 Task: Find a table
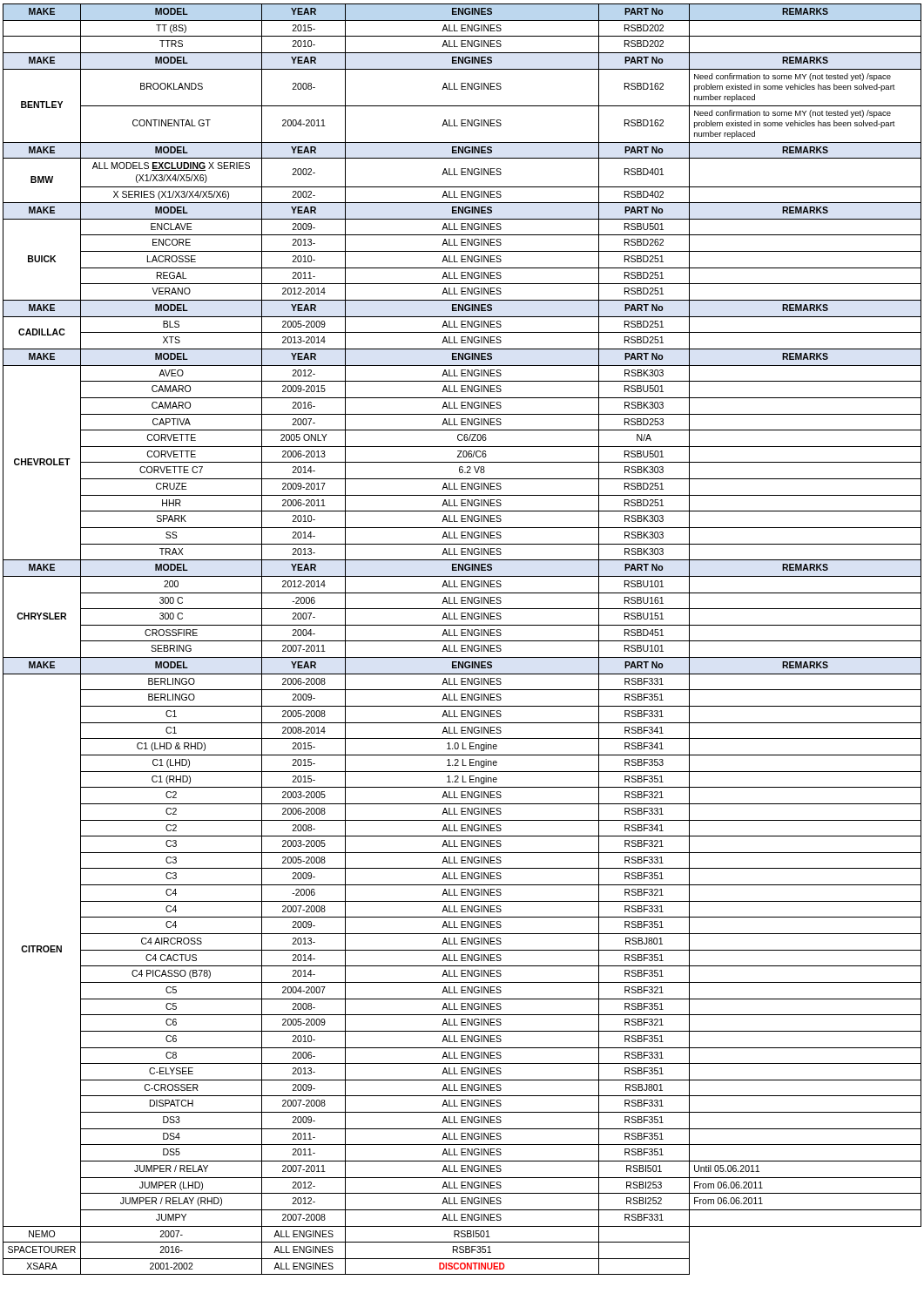[x=462, y=639]
